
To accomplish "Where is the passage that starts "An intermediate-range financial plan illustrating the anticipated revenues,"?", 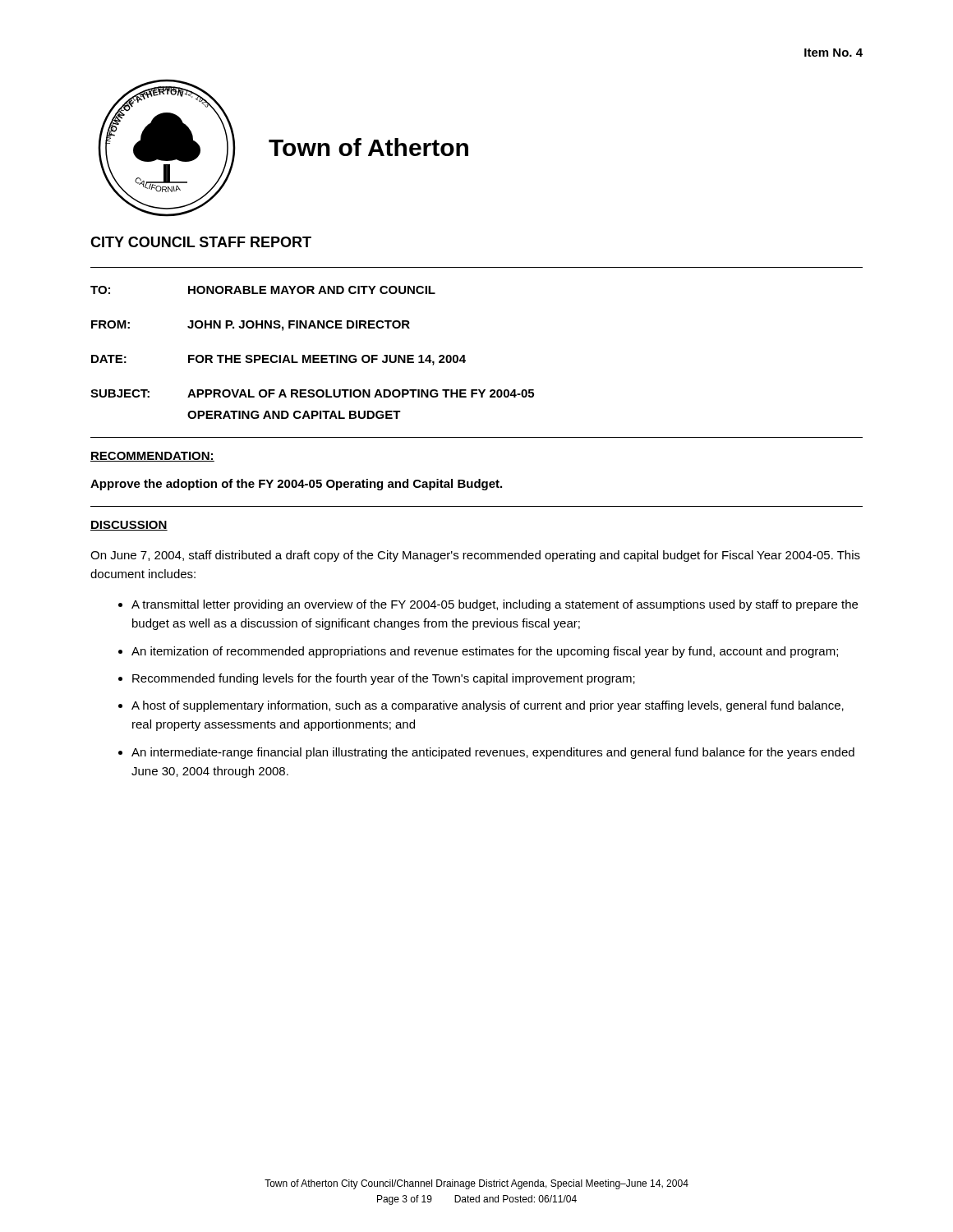I will [493, 761].
